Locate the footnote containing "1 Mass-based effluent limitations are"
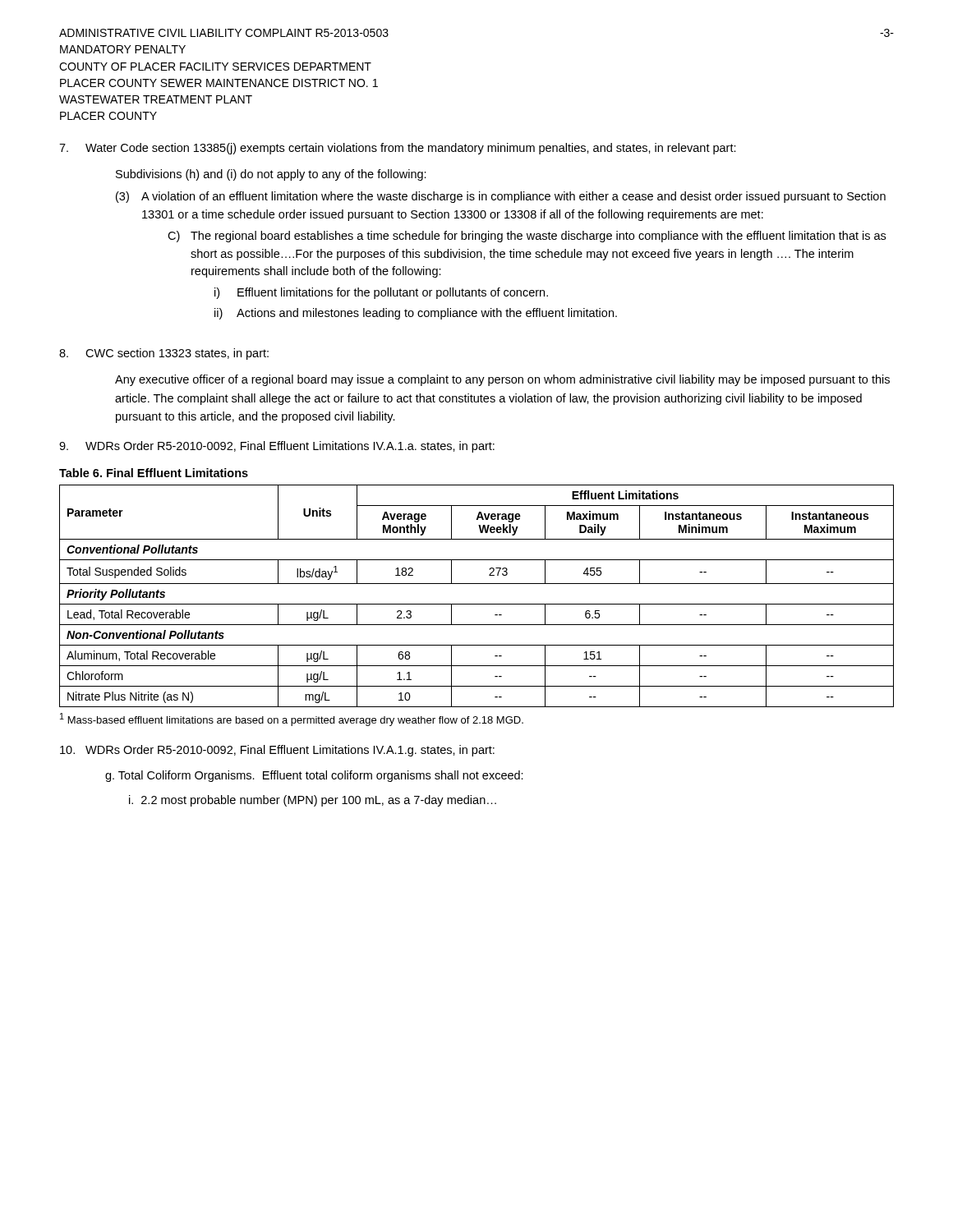This screenshot has height=1232, width=953. pos(292,719)
